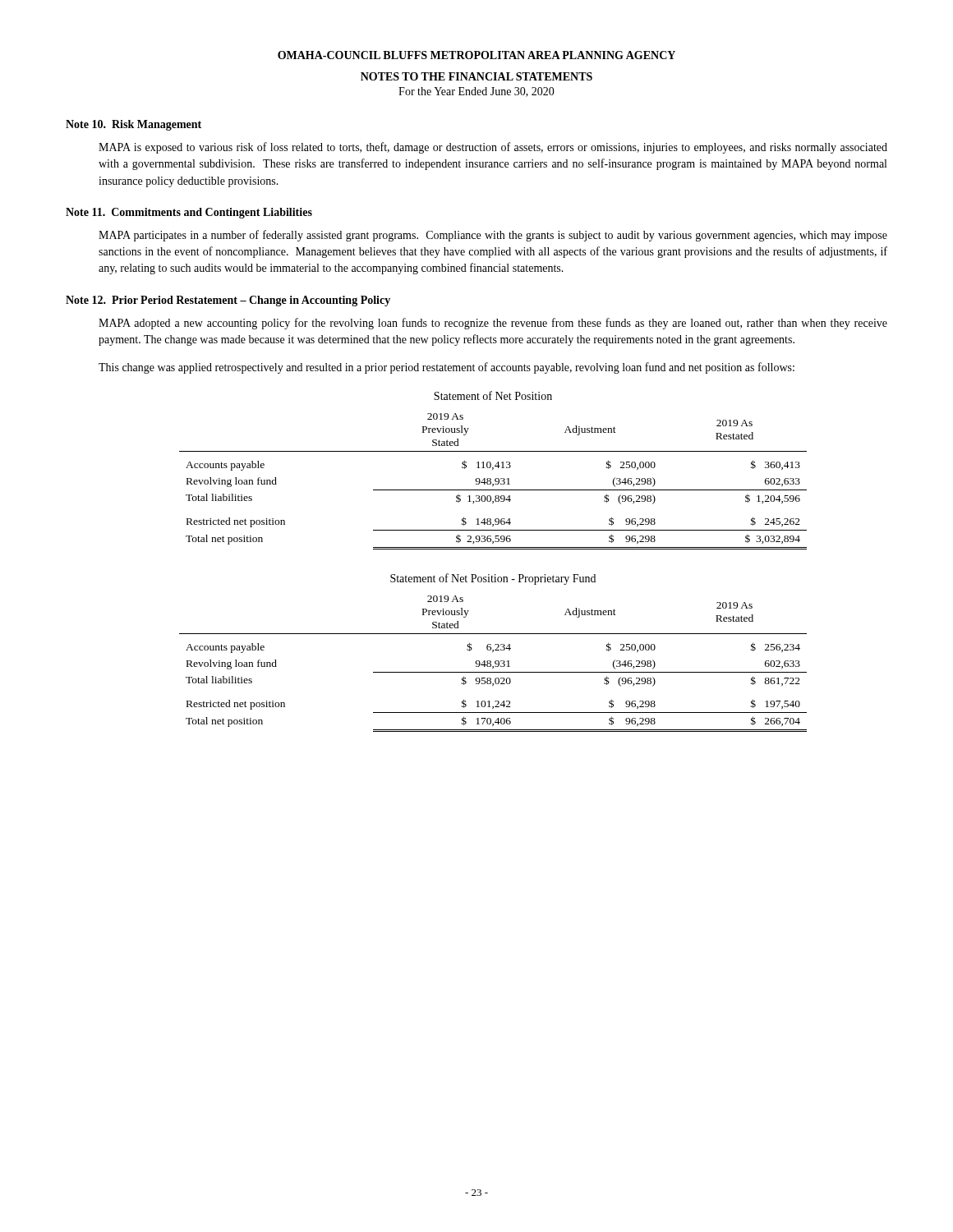Click the passage that begins "MAPA adopted a new accounting"

pos(493,331)
